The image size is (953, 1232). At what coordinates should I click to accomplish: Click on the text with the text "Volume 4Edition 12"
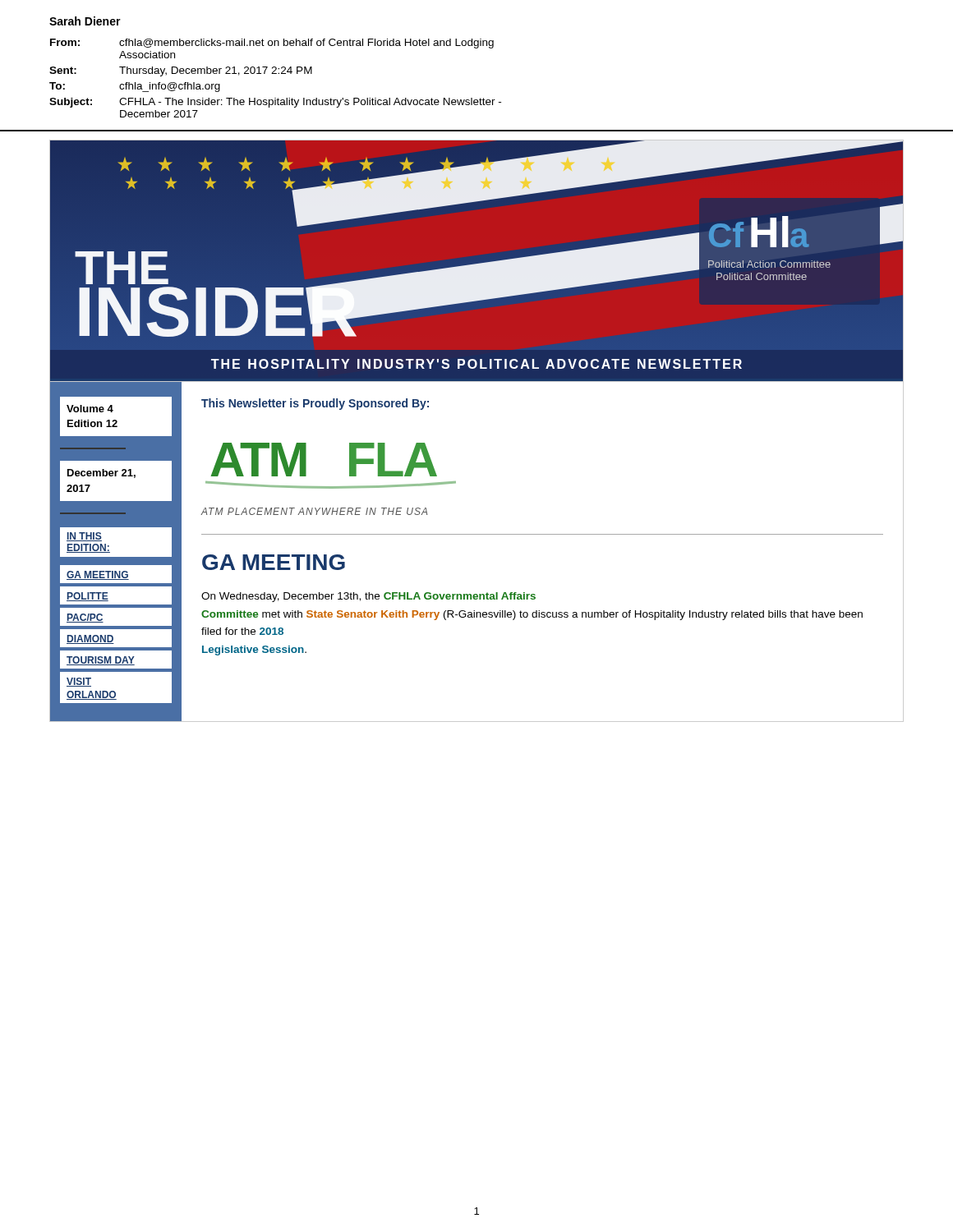click(x=92, y=416)
